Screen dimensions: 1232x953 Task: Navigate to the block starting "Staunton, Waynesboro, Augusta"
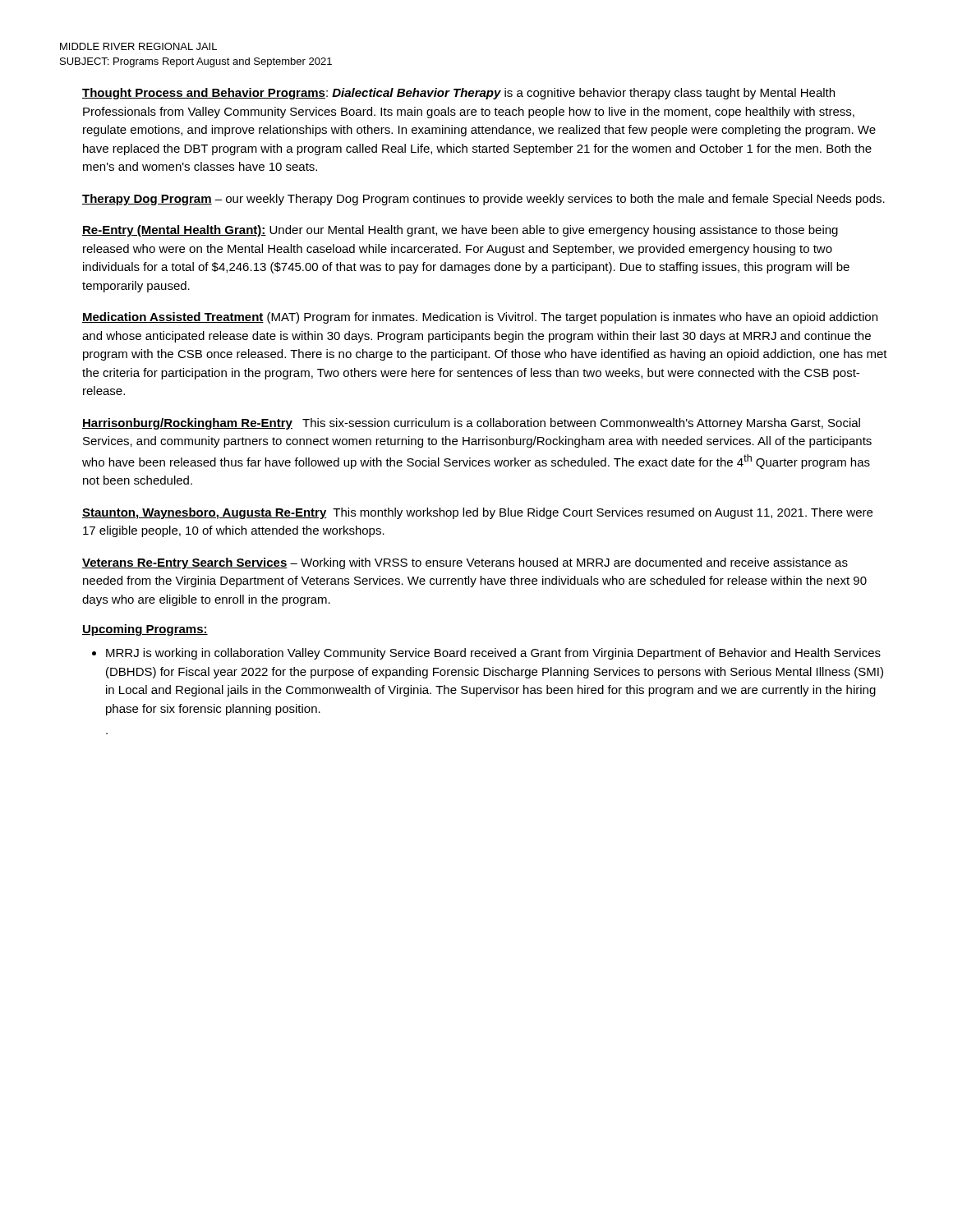click(x=485, y=522)
